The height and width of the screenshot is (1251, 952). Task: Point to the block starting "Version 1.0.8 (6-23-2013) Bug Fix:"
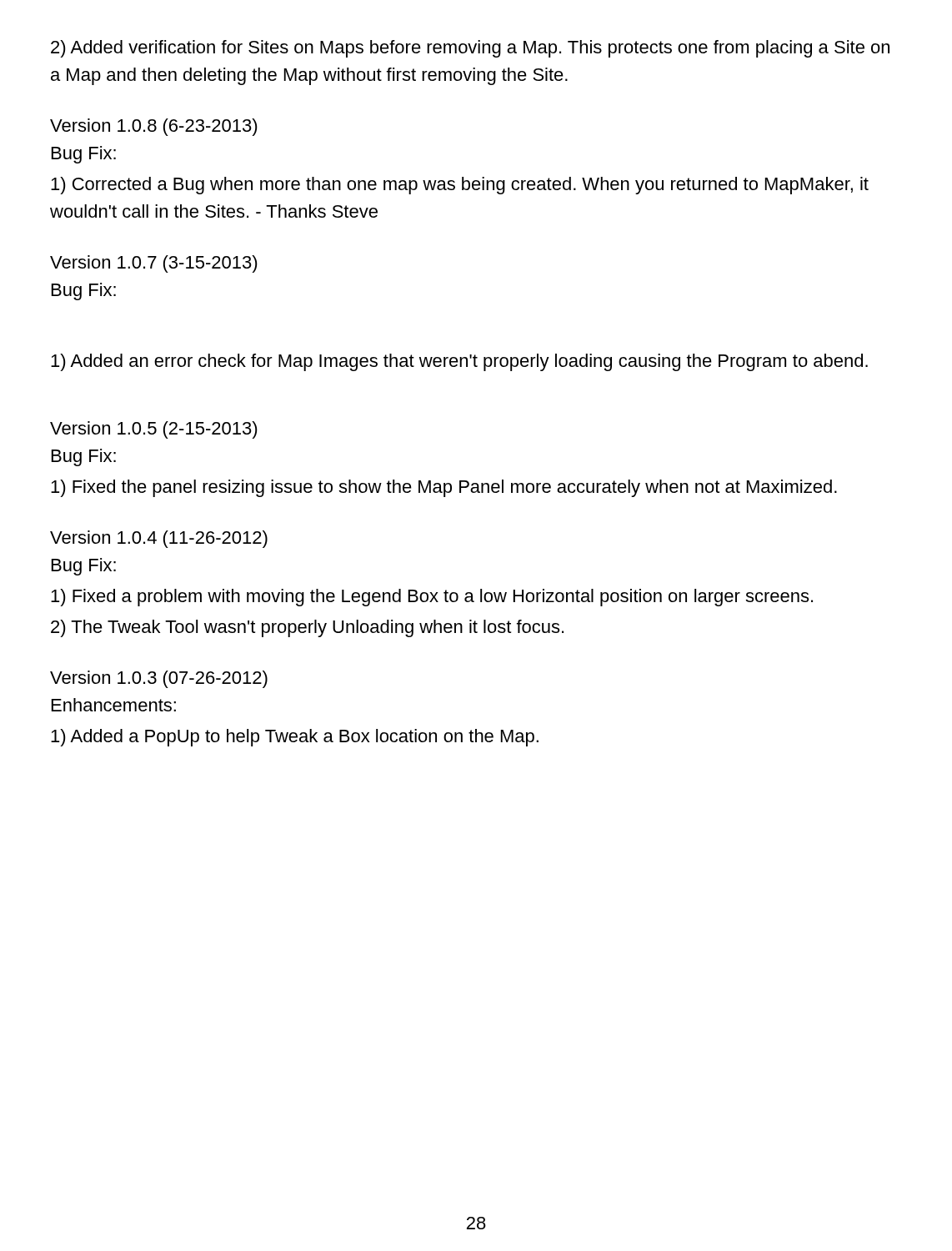tap(154, 139)
